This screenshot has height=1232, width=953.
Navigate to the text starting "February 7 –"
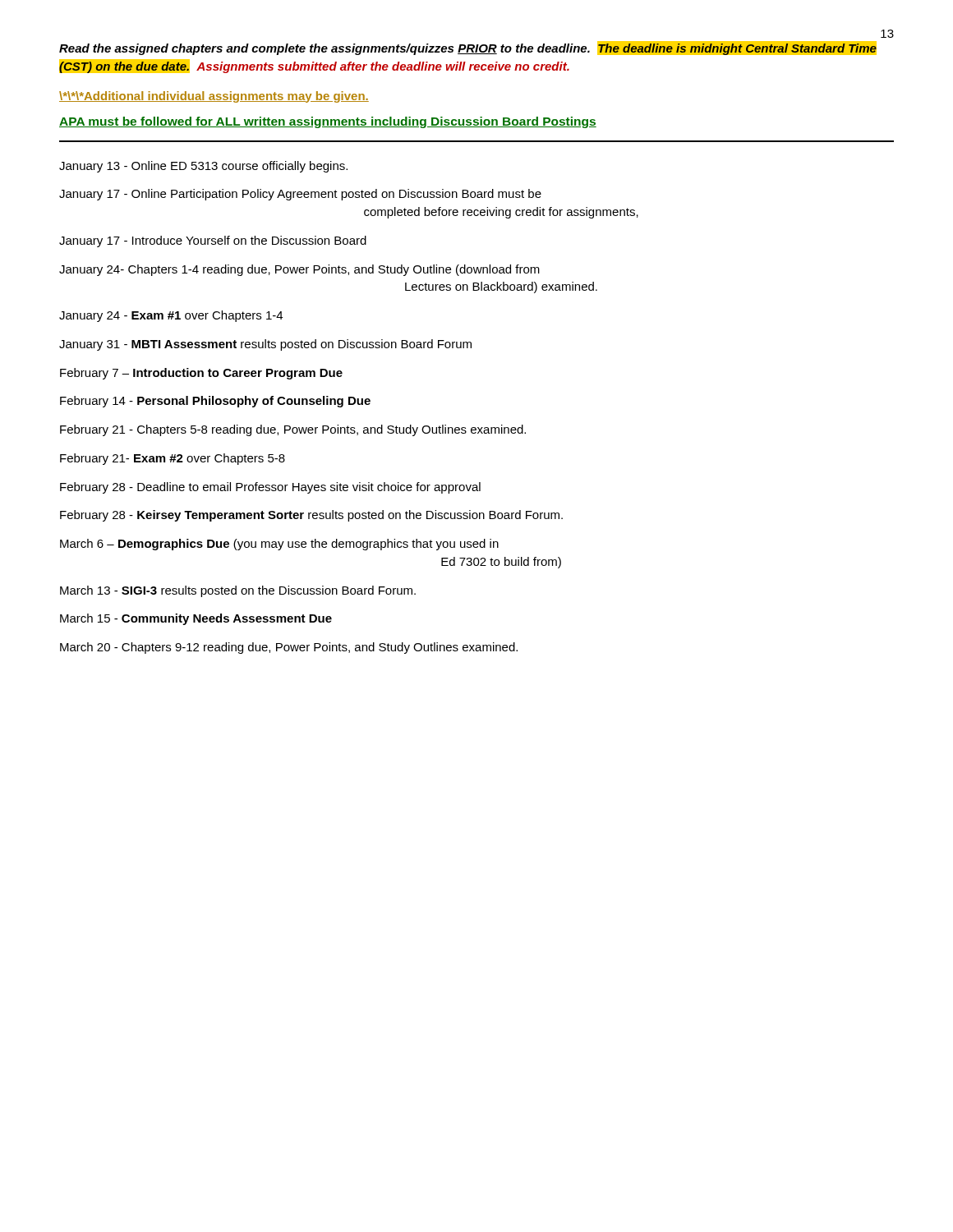(201, 372)
